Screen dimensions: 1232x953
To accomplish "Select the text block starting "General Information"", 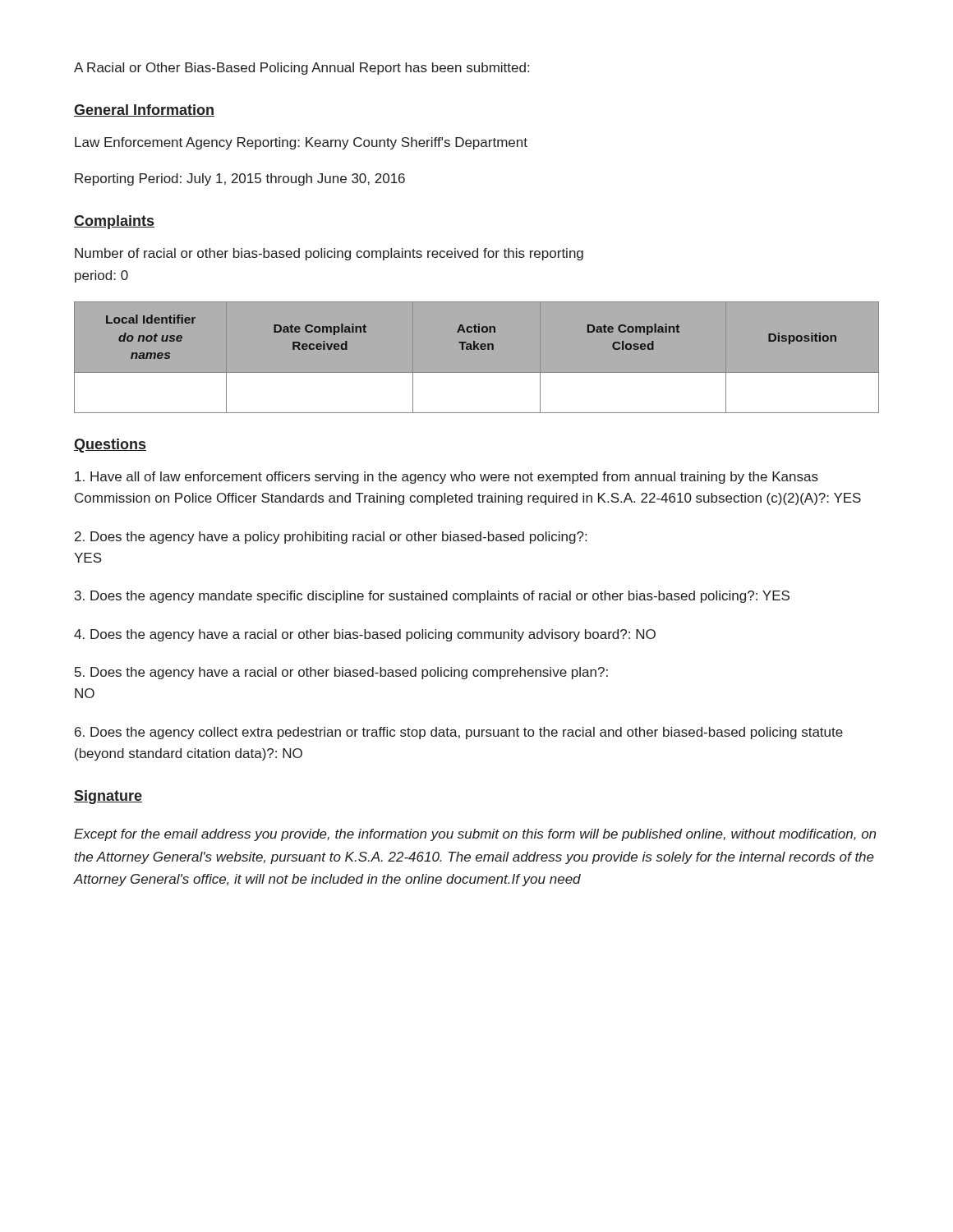I will pyautogui.click(x=144, y=110).
